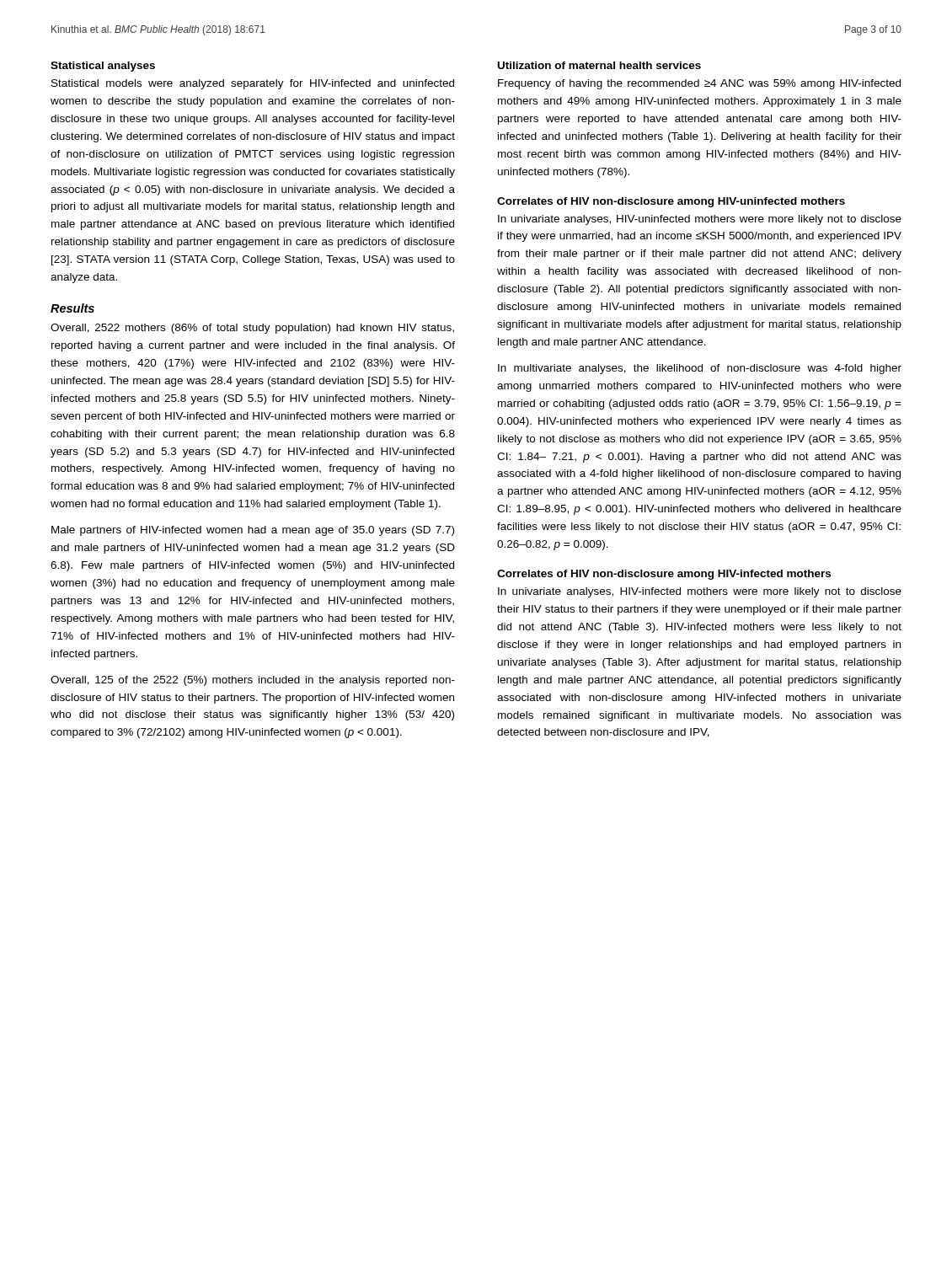Select the section header containing "Utilization of maternal"

click(599, 65)
